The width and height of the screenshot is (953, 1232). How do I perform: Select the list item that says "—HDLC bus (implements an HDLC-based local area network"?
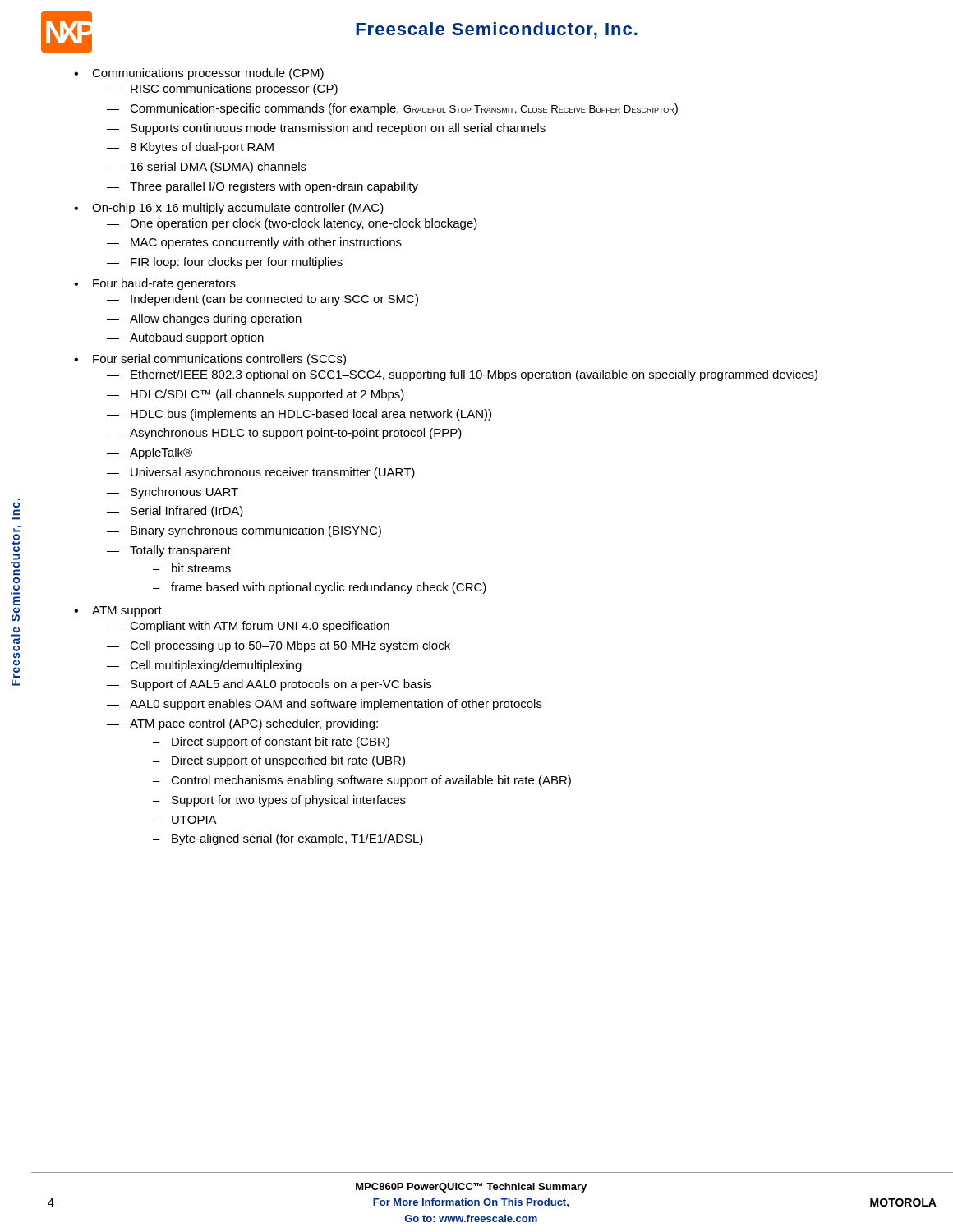tap(299, 415)
